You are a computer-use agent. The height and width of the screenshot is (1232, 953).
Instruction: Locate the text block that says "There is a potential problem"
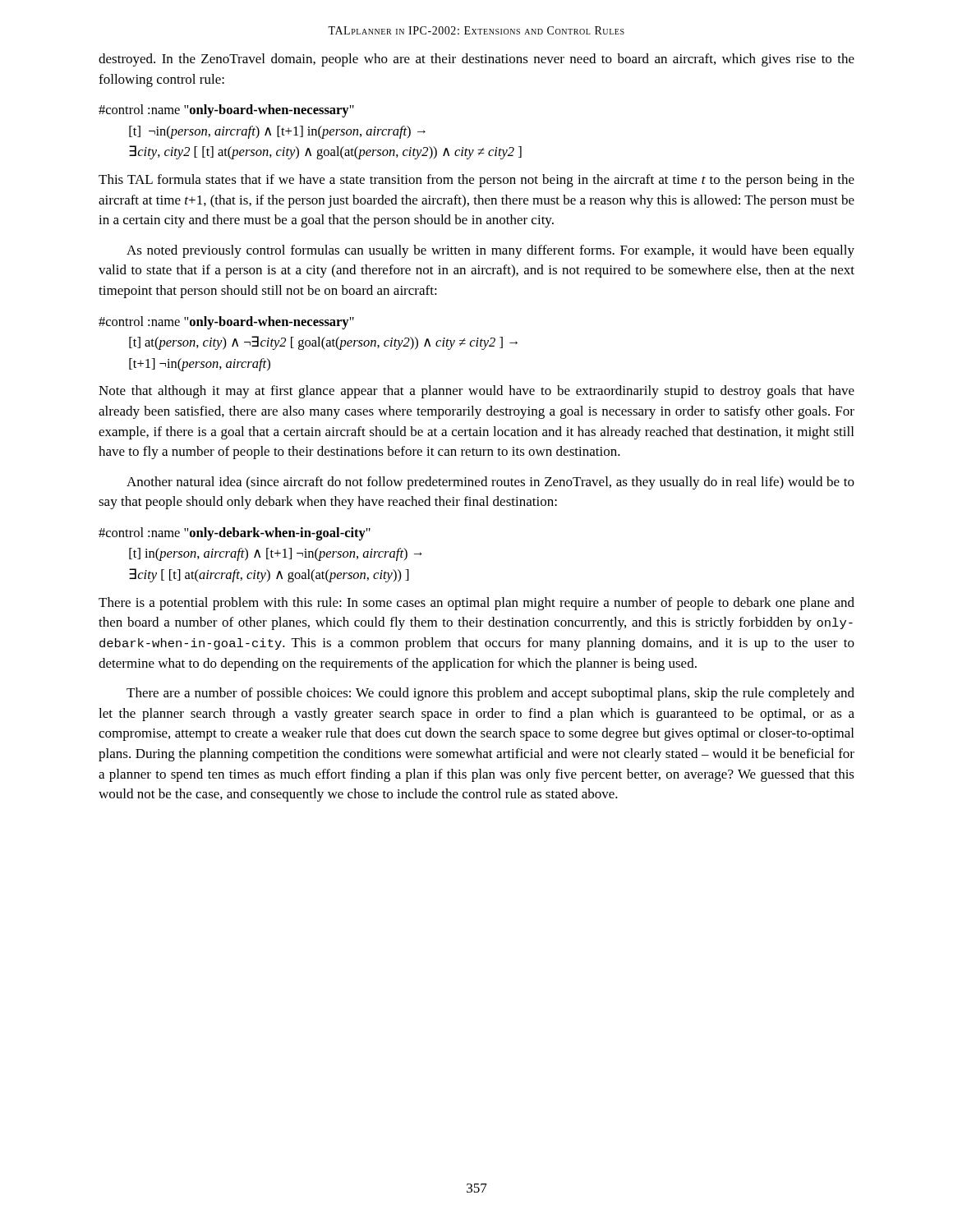point(476,699)
